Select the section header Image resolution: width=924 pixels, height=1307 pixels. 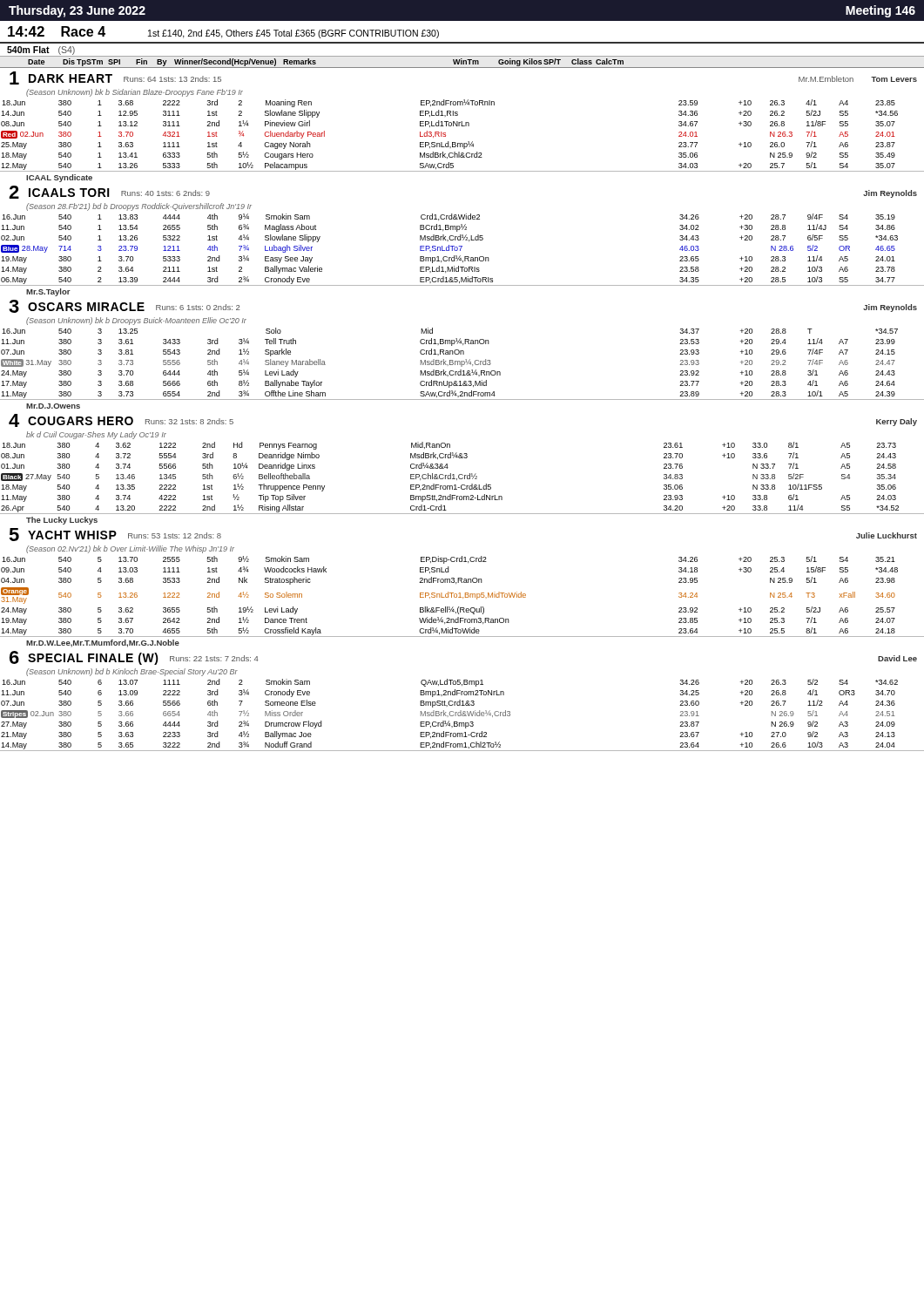click(223, 32)
